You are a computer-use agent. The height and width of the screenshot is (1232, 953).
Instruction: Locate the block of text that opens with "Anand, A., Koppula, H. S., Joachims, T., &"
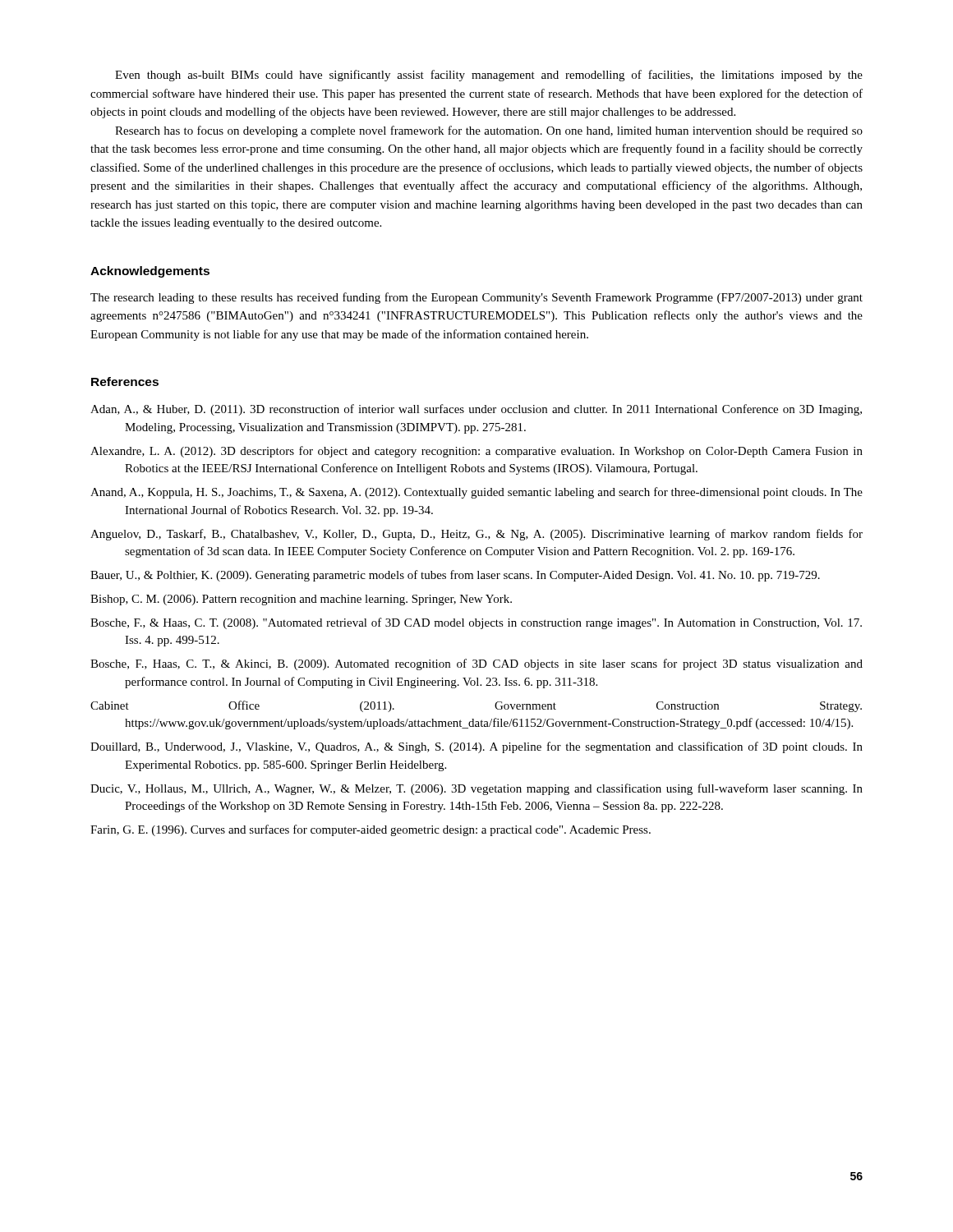[476, 501]
